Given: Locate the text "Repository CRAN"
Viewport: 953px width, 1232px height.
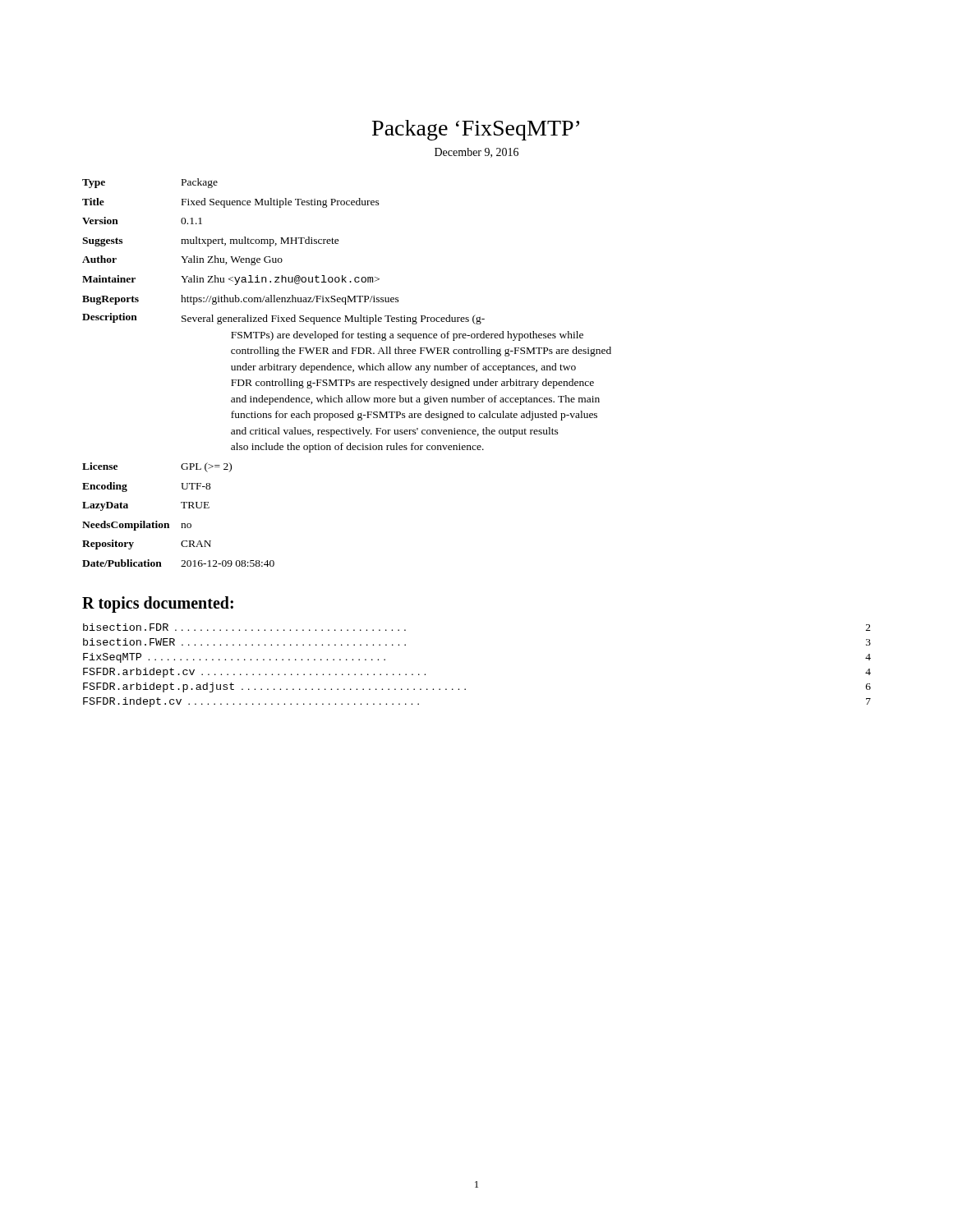Looking at the screenshot, I should coord(108,544).
